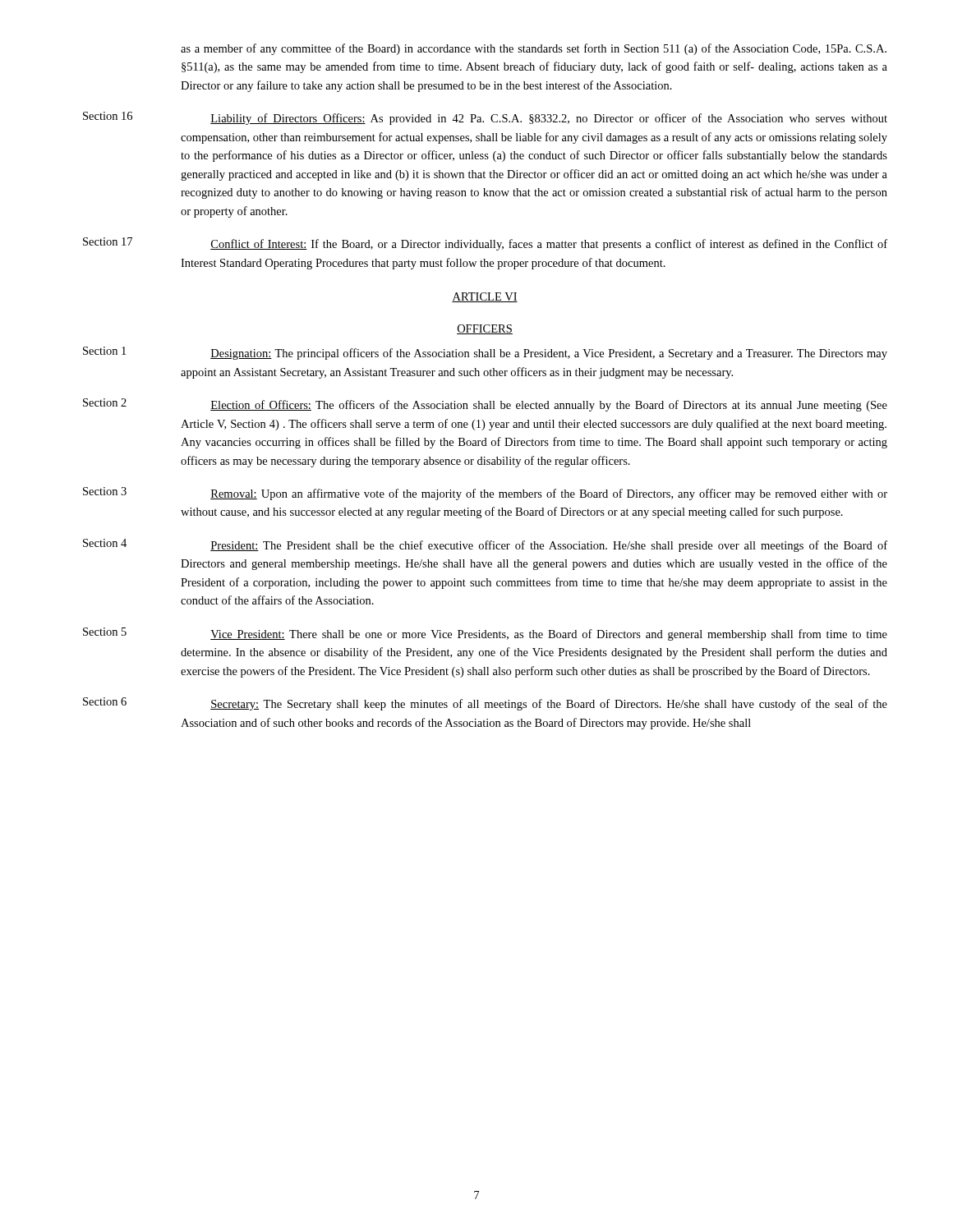Where is the passage that starts "Removal: Upon an"?
Screen dimensions: 1232x953
pyautogui.click(x=534, y=503)
